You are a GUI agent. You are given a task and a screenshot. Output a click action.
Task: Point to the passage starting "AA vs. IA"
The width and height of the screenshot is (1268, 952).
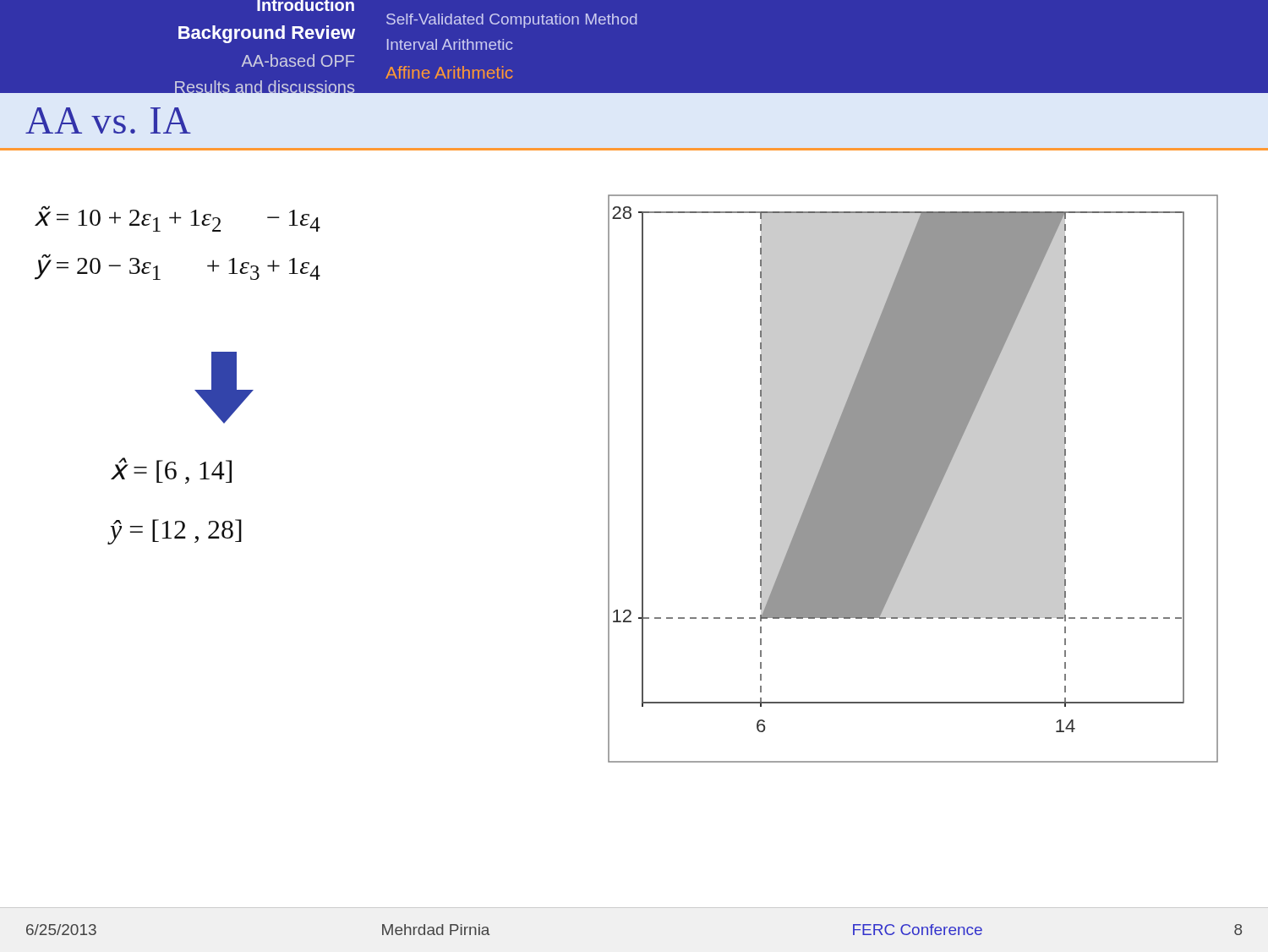pos(109,120)
